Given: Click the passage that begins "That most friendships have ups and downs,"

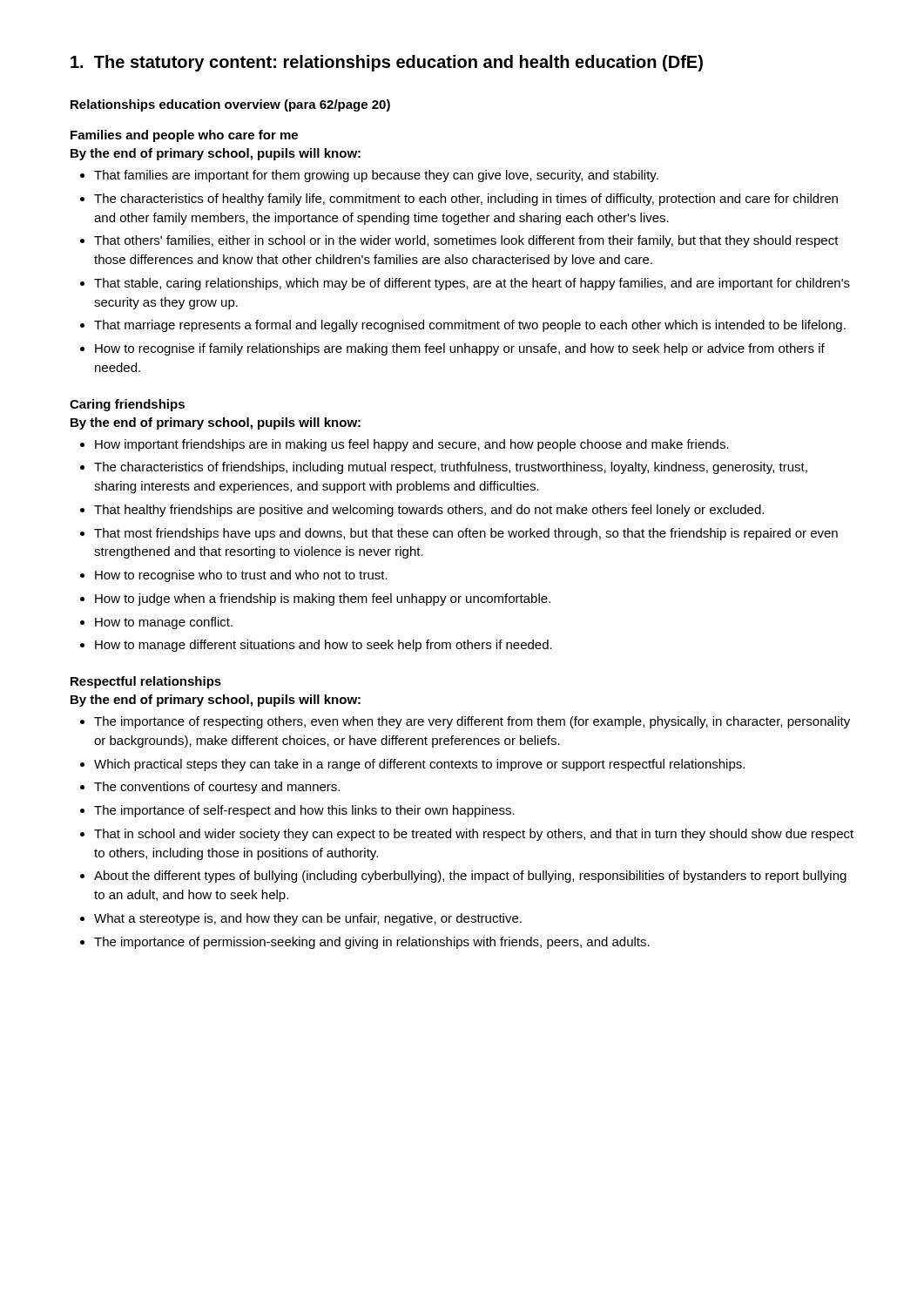Looking at the screenshot, I should 466,542.
